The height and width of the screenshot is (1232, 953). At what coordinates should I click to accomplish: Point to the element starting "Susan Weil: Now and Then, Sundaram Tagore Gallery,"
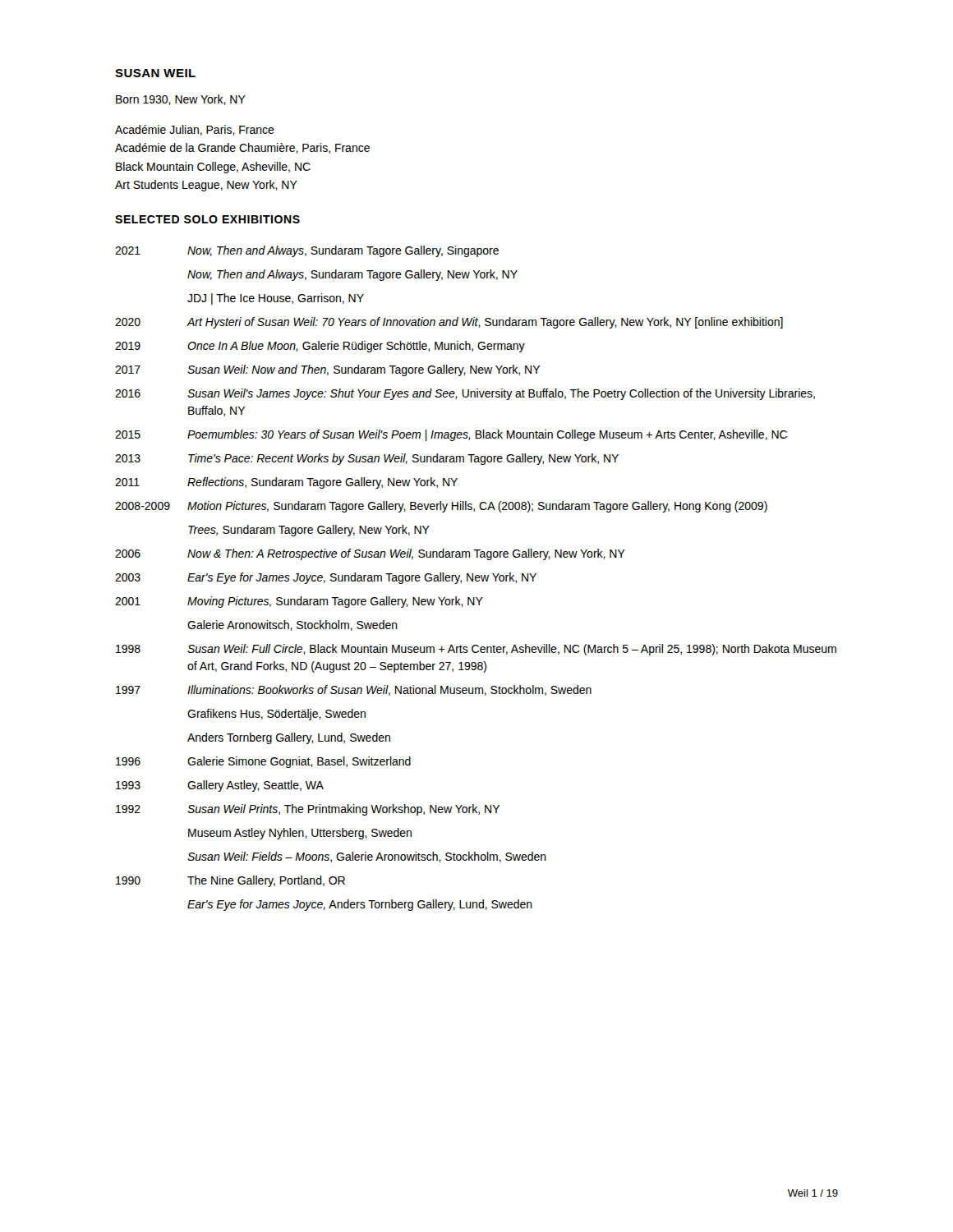point(364,369)
